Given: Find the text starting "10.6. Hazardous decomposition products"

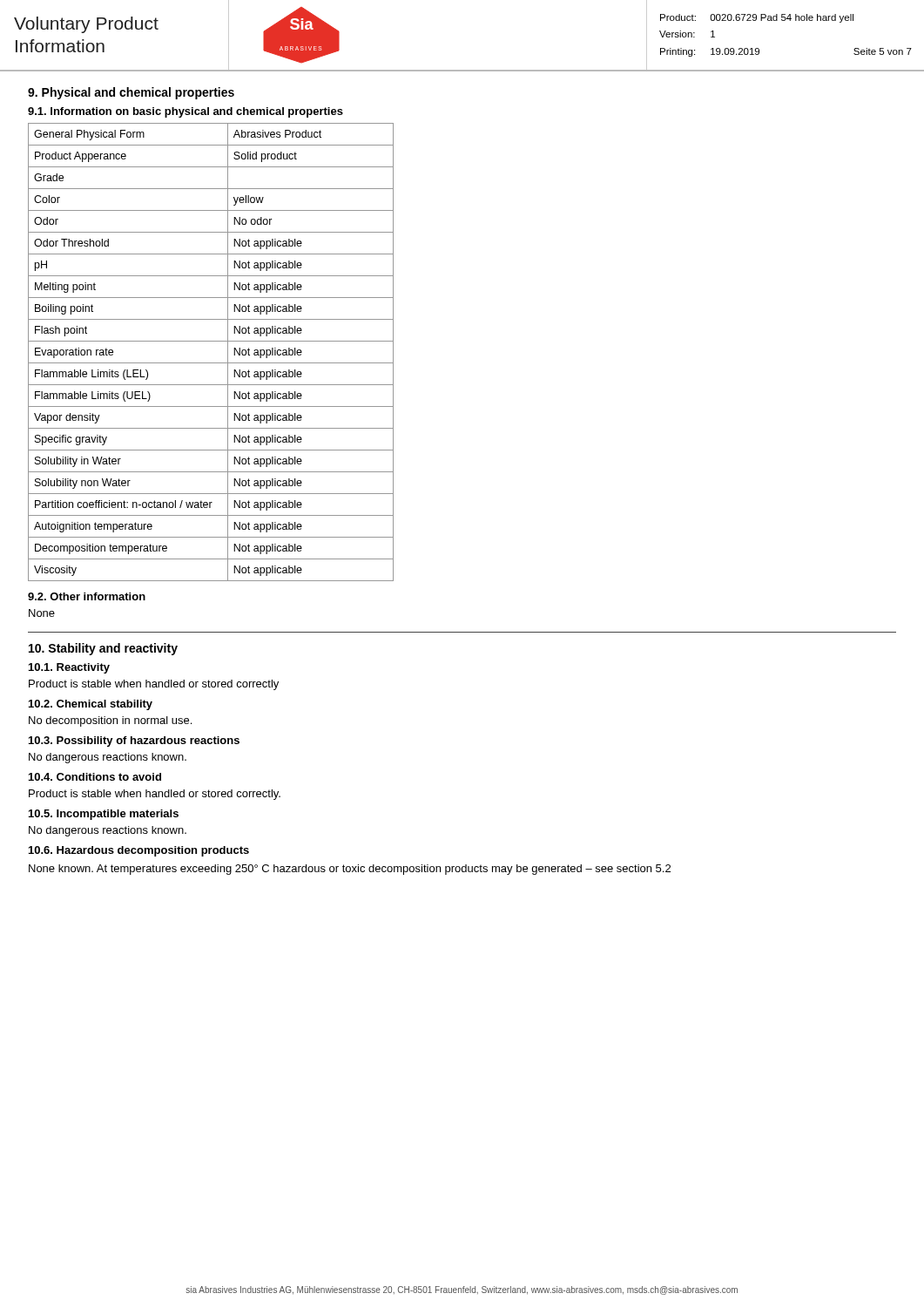Looking at the screenshot, I should [139, 850].
